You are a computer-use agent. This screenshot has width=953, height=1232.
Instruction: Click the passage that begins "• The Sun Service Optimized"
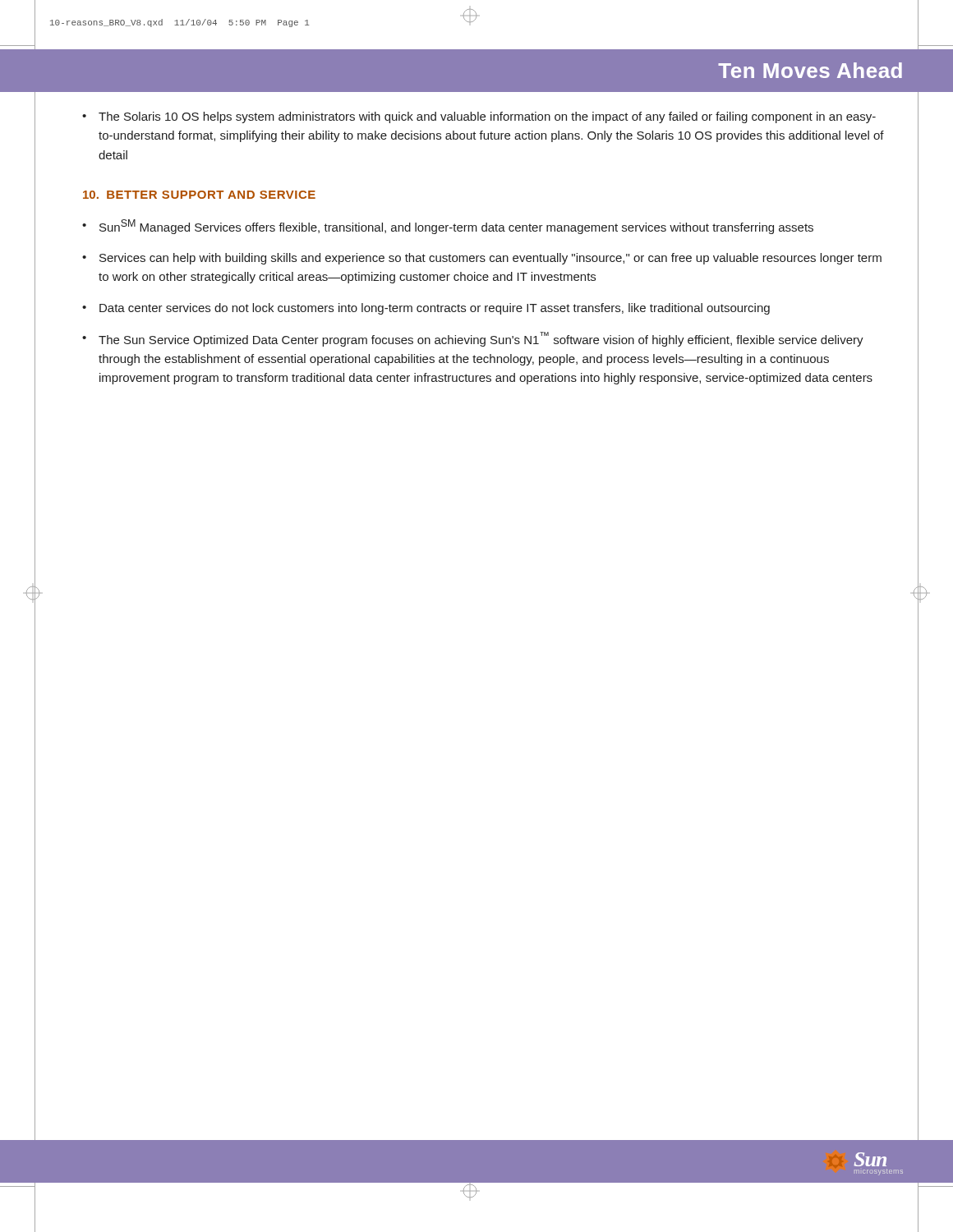click(485, 358)
